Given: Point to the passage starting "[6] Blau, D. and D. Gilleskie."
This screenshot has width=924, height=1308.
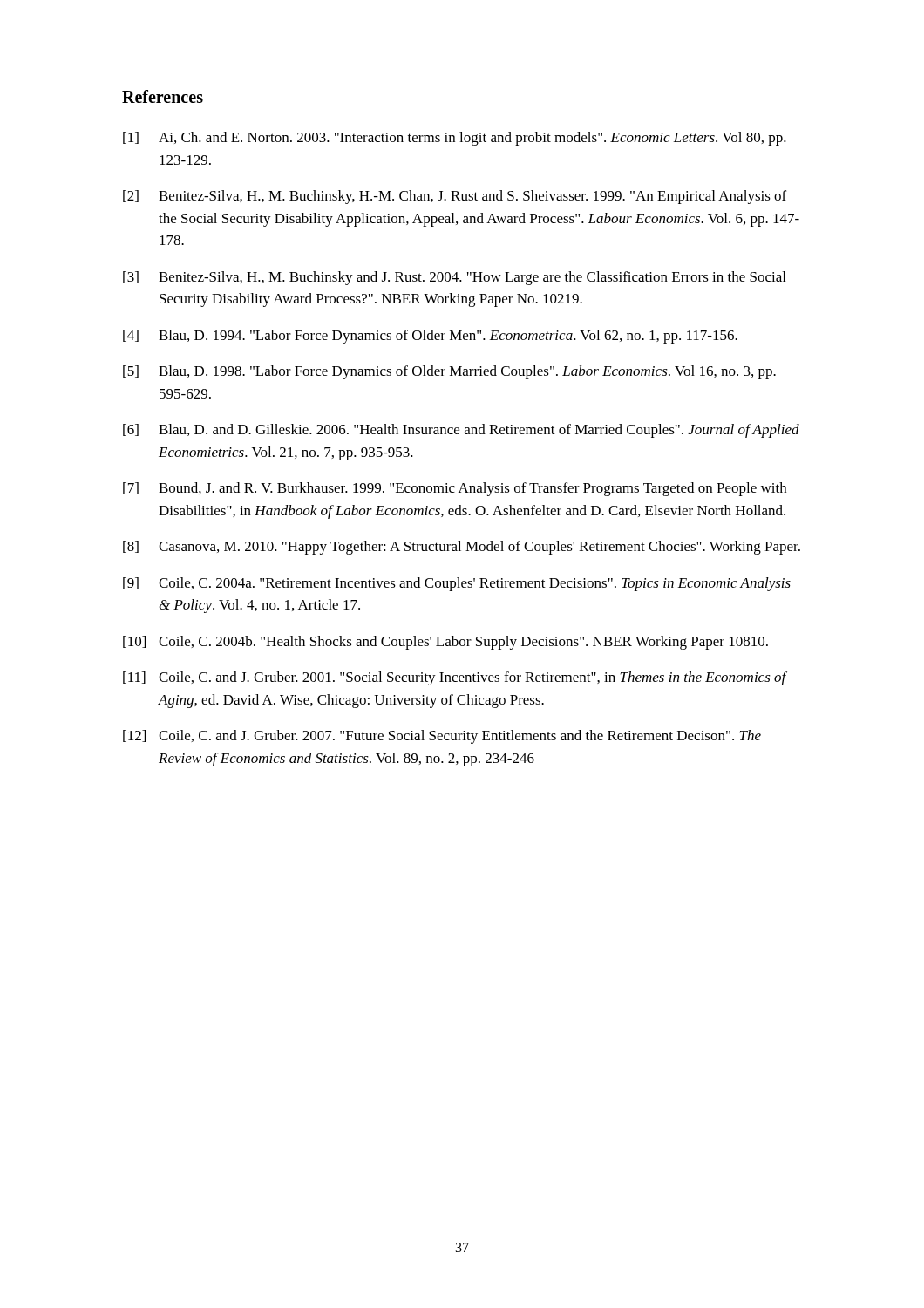Looking at the screenshot, I should coord(462,441).
